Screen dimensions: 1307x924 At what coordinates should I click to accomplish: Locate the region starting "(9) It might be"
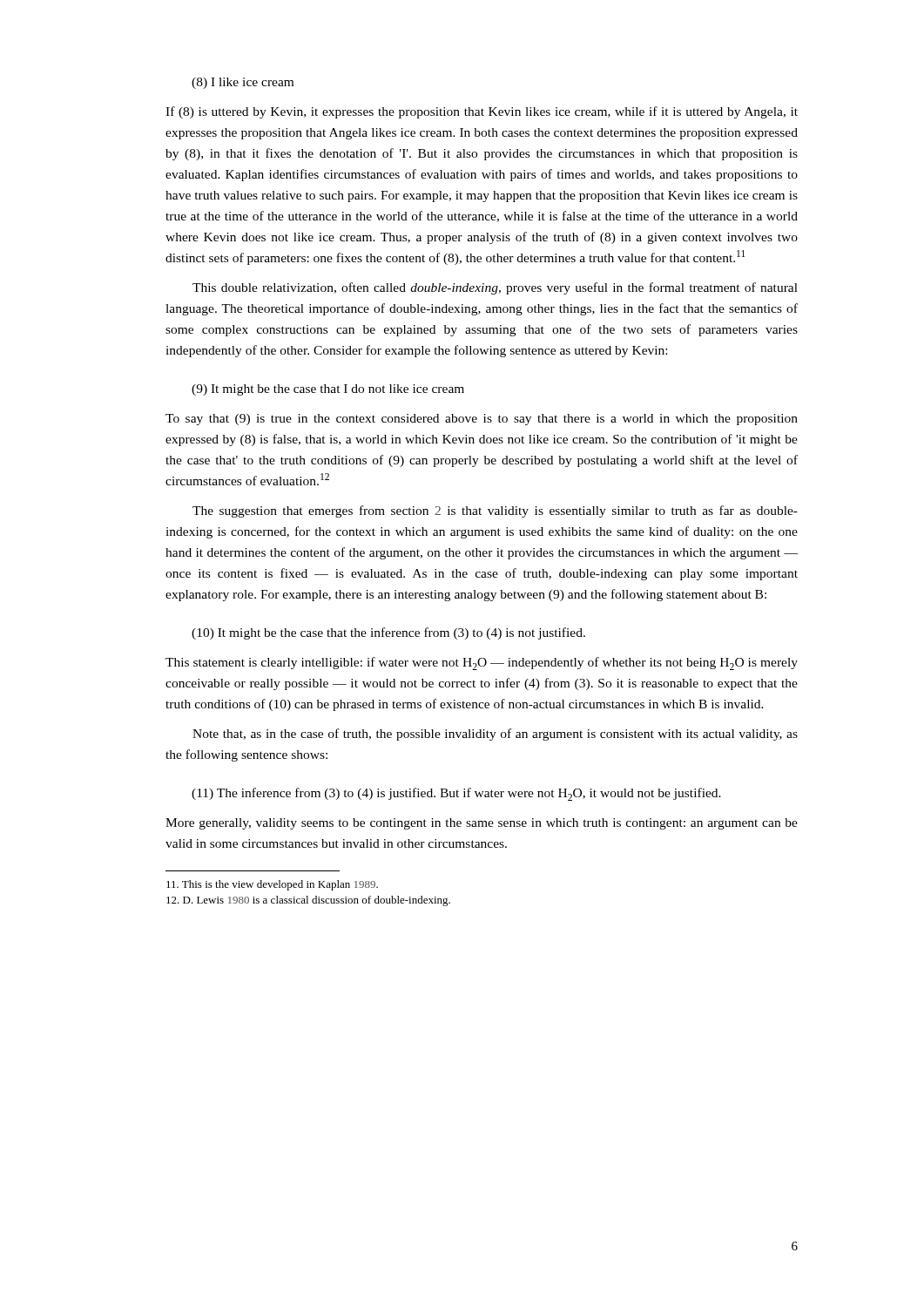(x=328, y=390)
